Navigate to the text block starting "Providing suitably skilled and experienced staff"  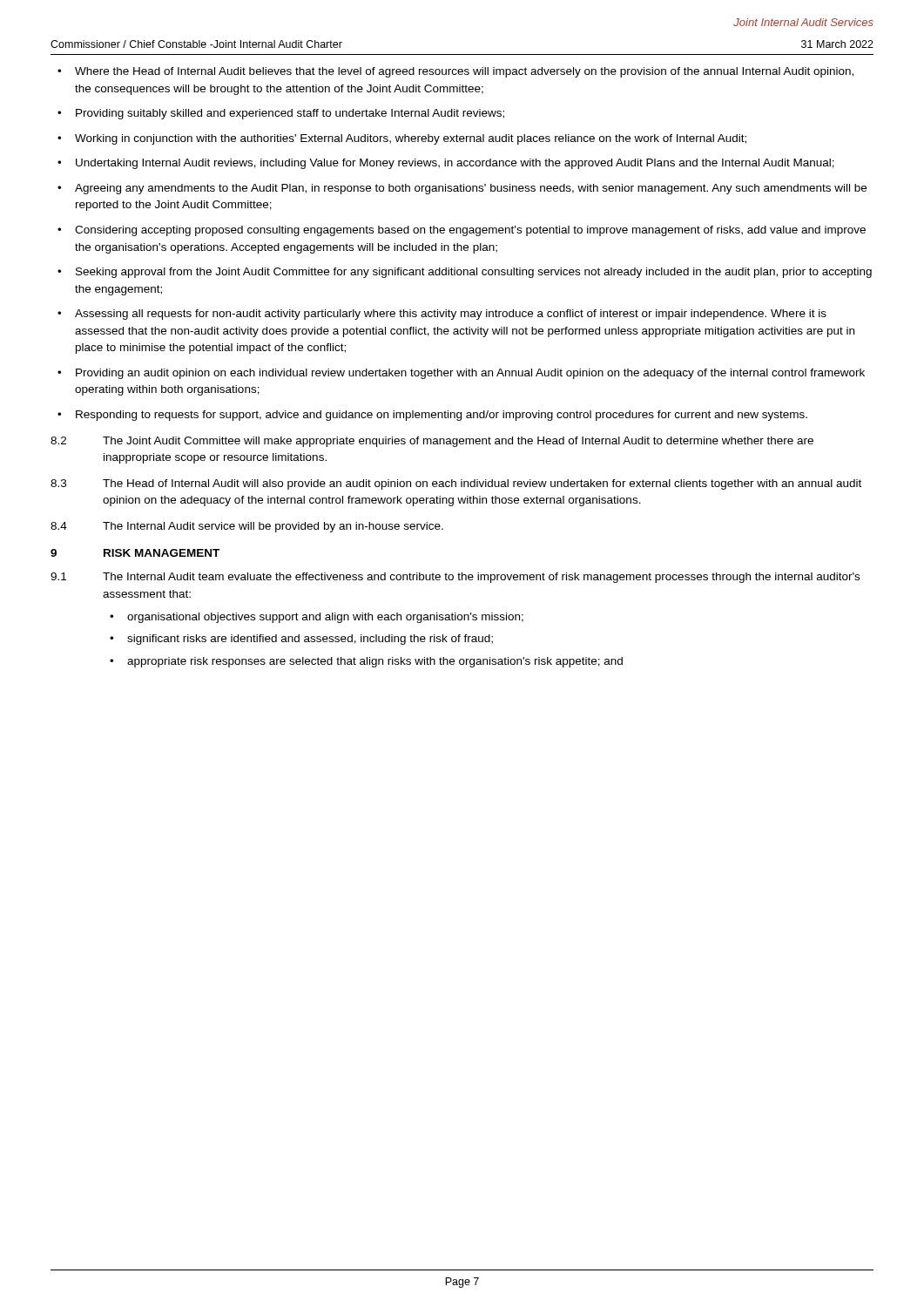tap(290, 113)
